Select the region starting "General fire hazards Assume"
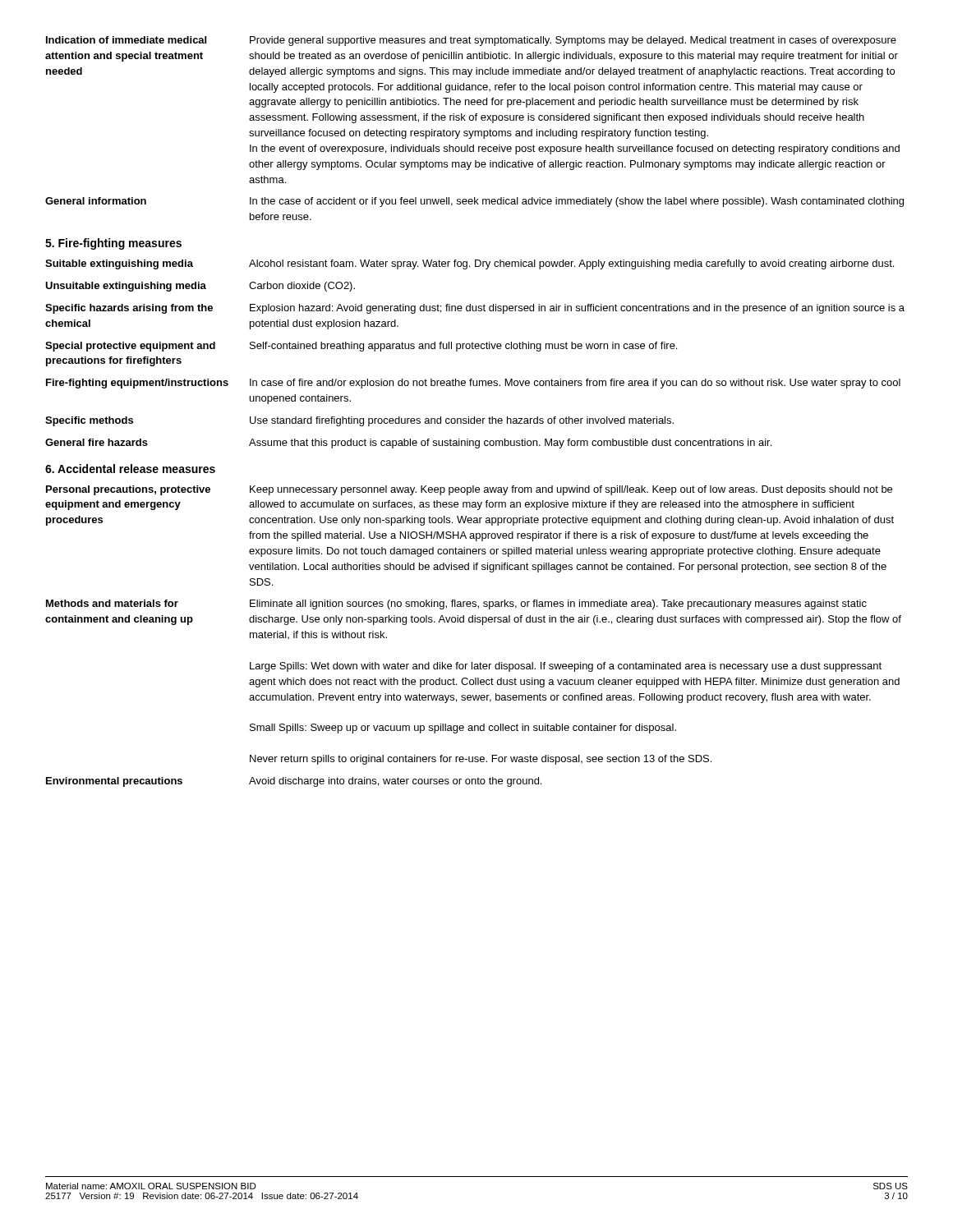The width and height of the screenshot is (953, 1232). [476, 443]
